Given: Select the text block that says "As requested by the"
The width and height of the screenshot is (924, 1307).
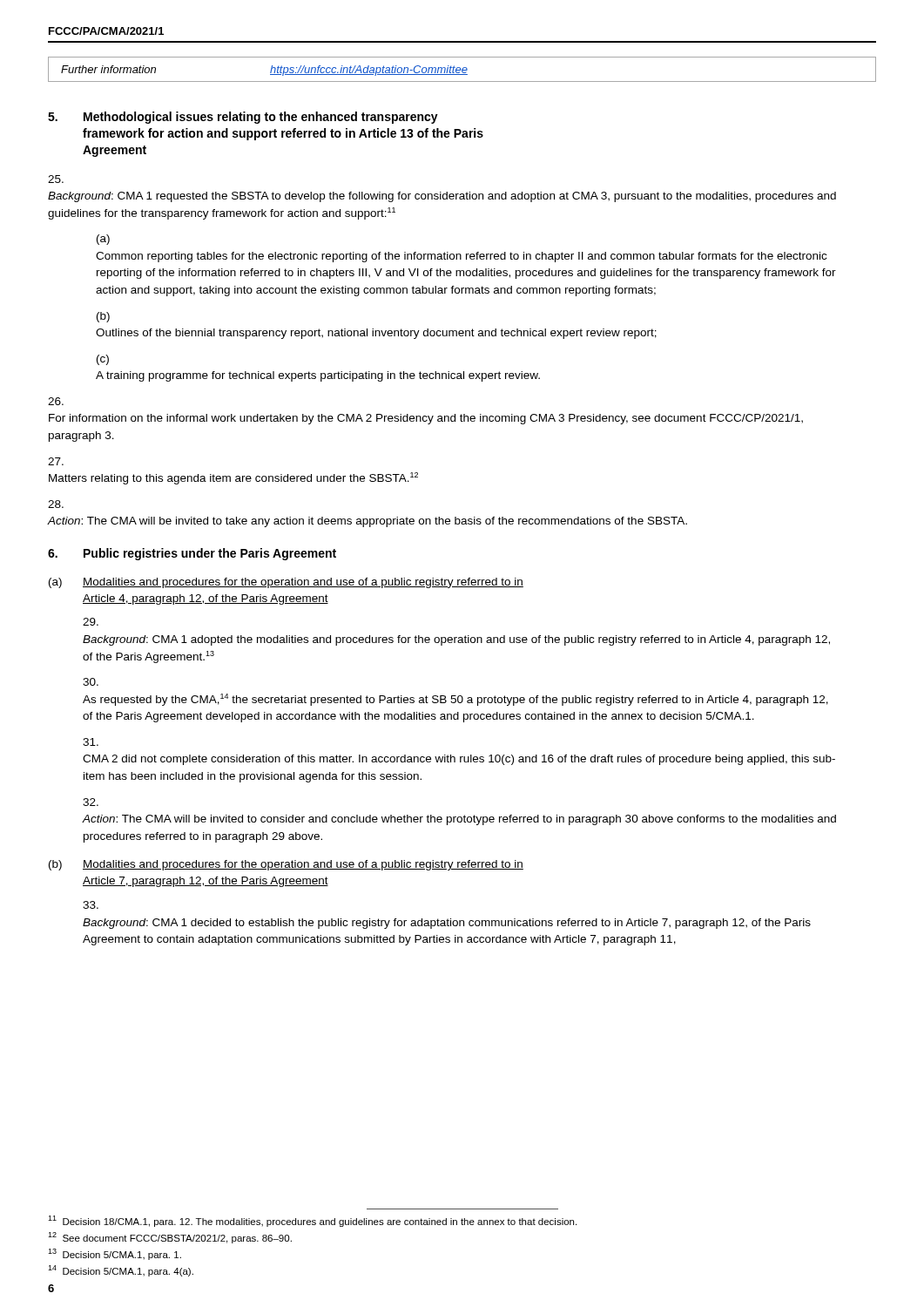Looking at the screenshot, I should pyautogui.click(x=461, y=699).
